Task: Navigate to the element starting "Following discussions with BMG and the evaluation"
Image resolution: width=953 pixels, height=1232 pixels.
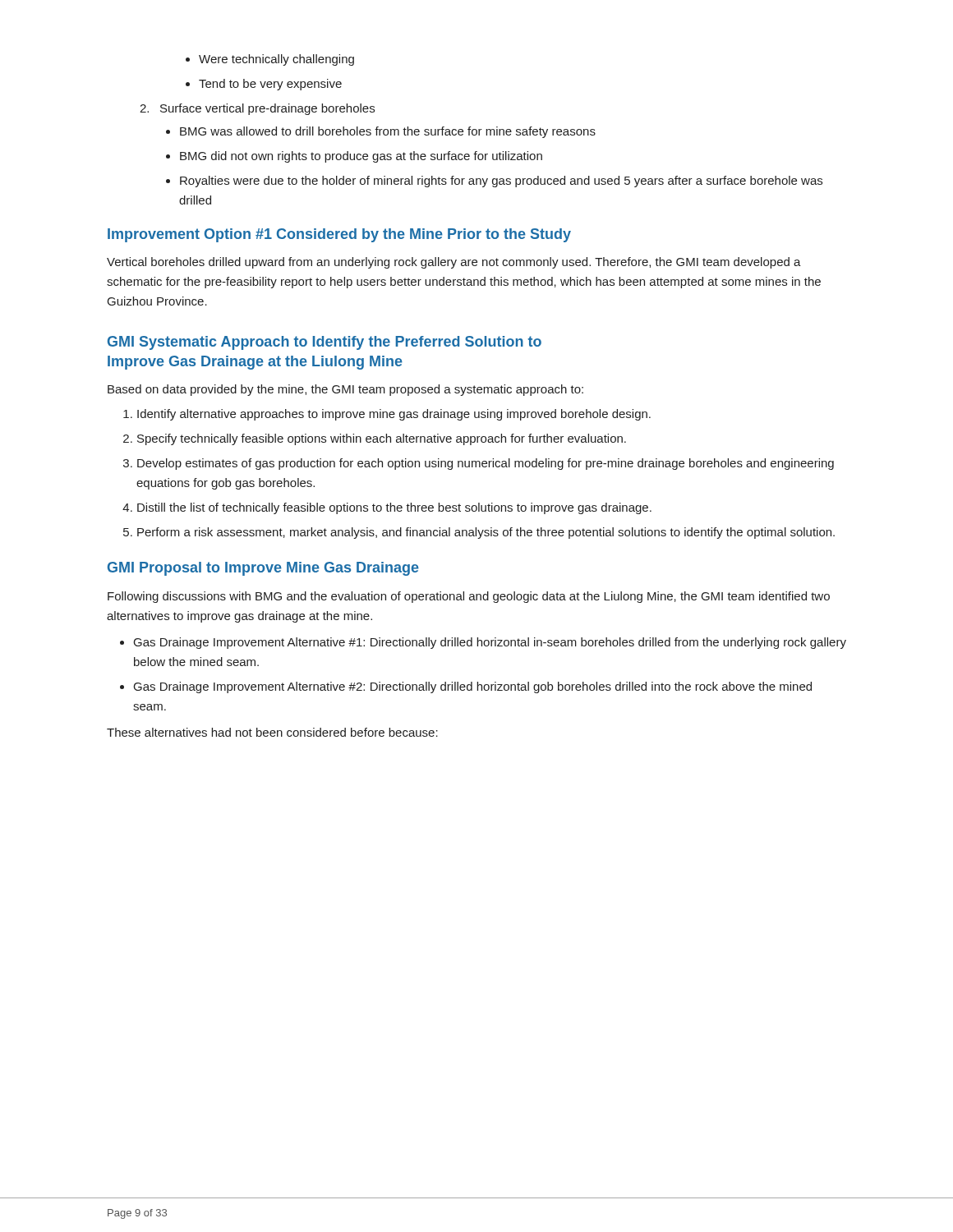Action: pyautogui.click(x=468, y=605)
